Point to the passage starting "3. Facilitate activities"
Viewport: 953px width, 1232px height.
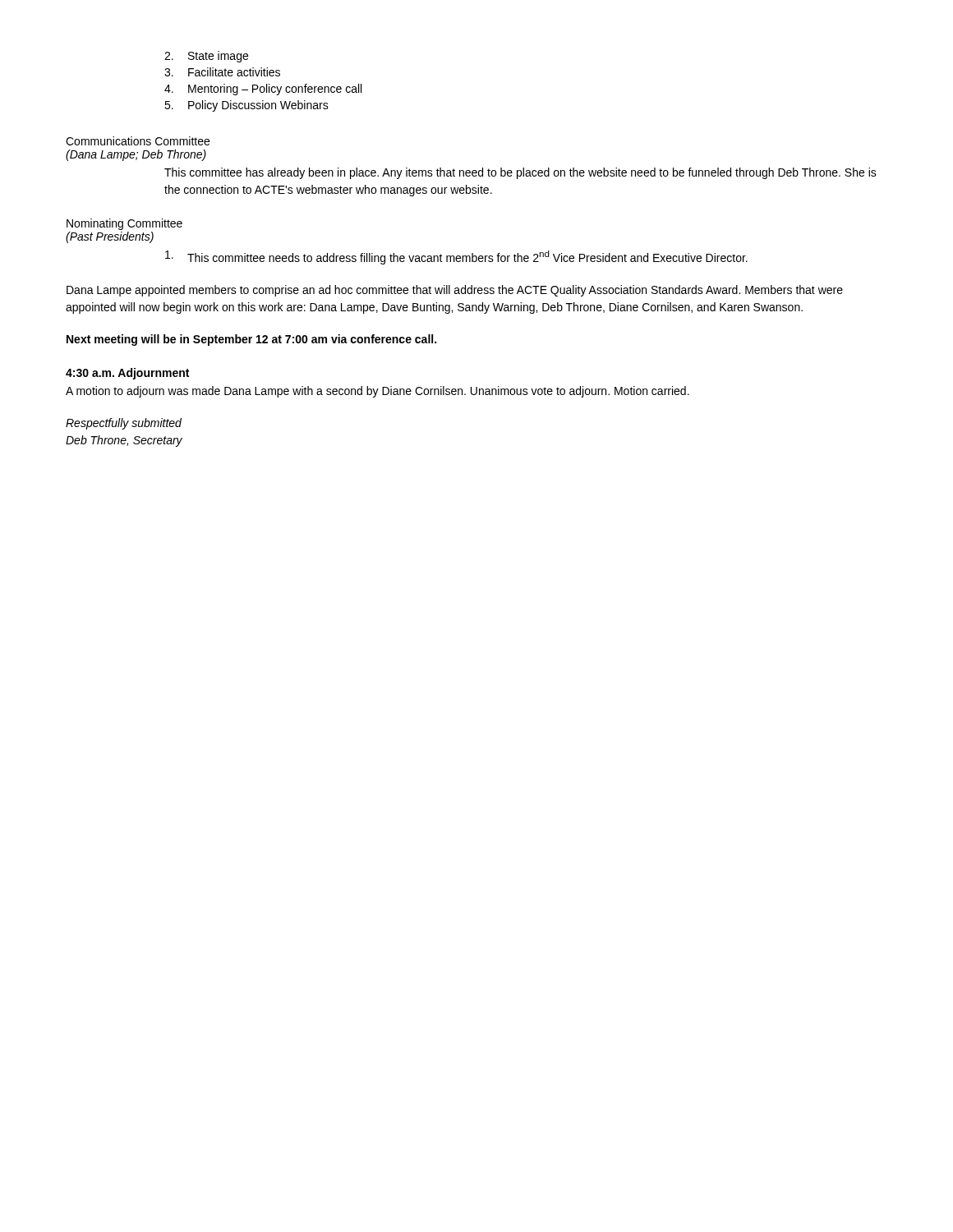[222, 72]
